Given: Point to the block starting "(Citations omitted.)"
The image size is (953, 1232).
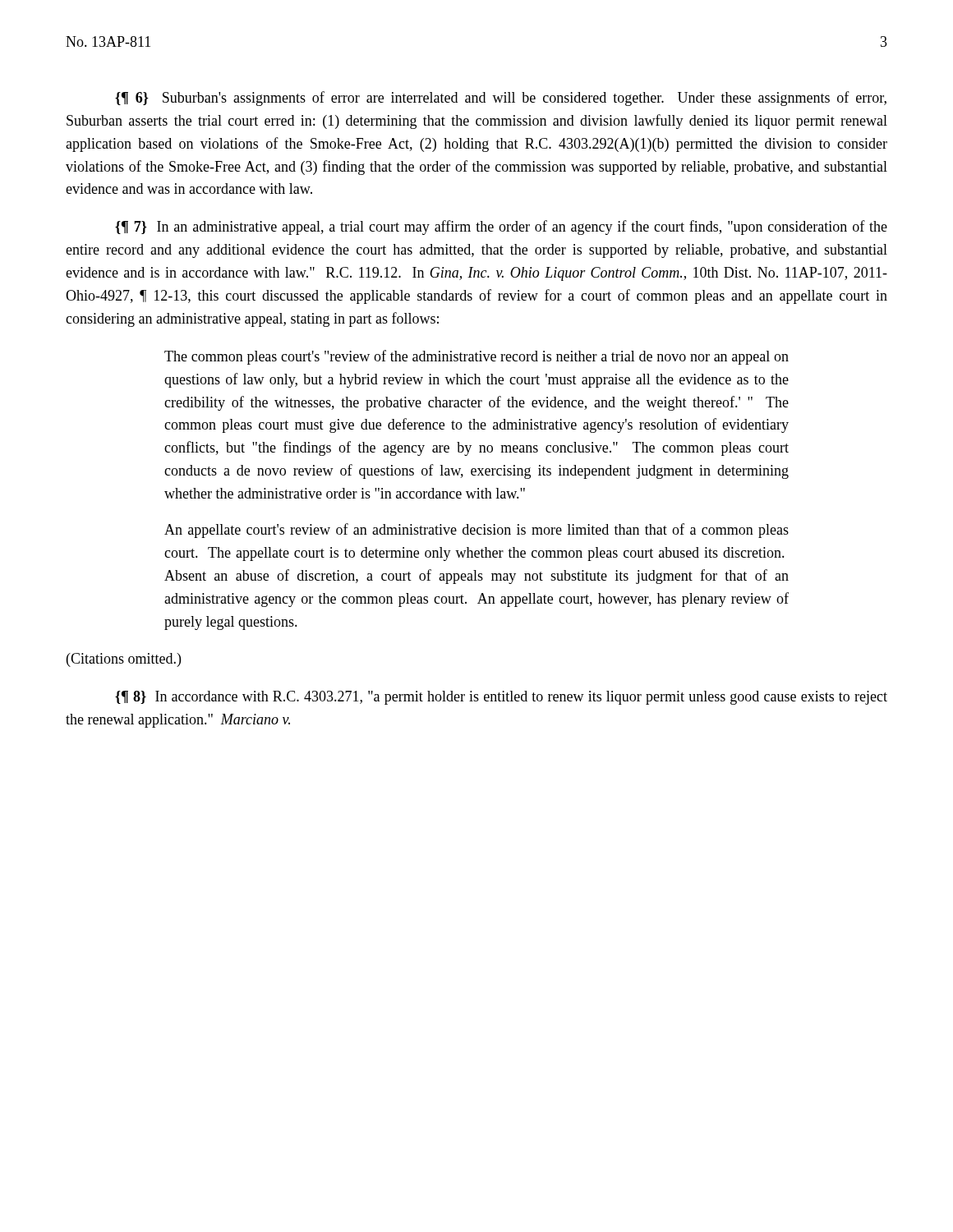Looking at the screenshot, I should 124,659.
